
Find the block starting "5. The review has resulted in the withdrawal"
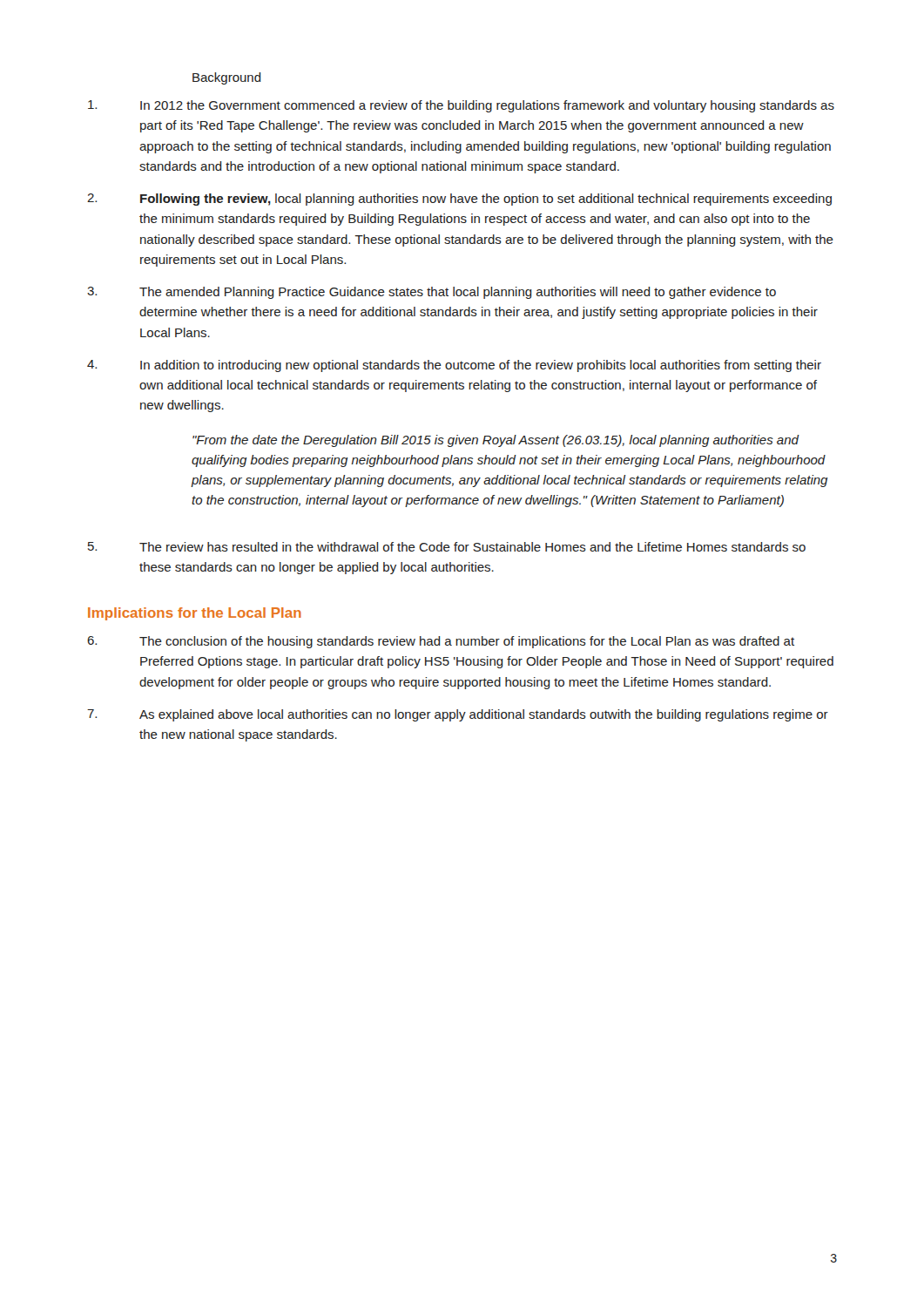point(462,557)
